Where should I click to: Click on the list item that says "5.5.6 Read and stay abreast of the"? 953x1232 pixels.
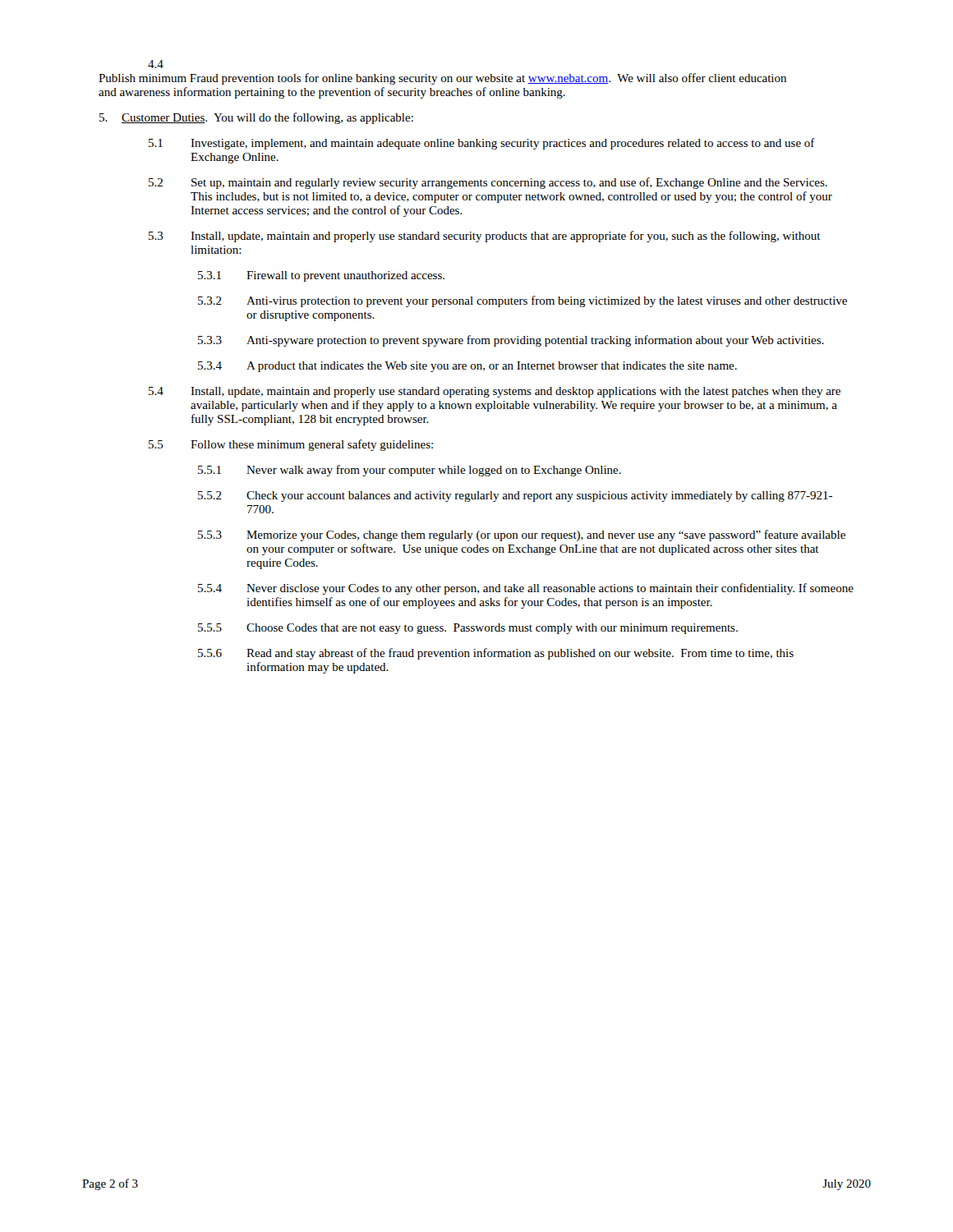pos(476,660)
